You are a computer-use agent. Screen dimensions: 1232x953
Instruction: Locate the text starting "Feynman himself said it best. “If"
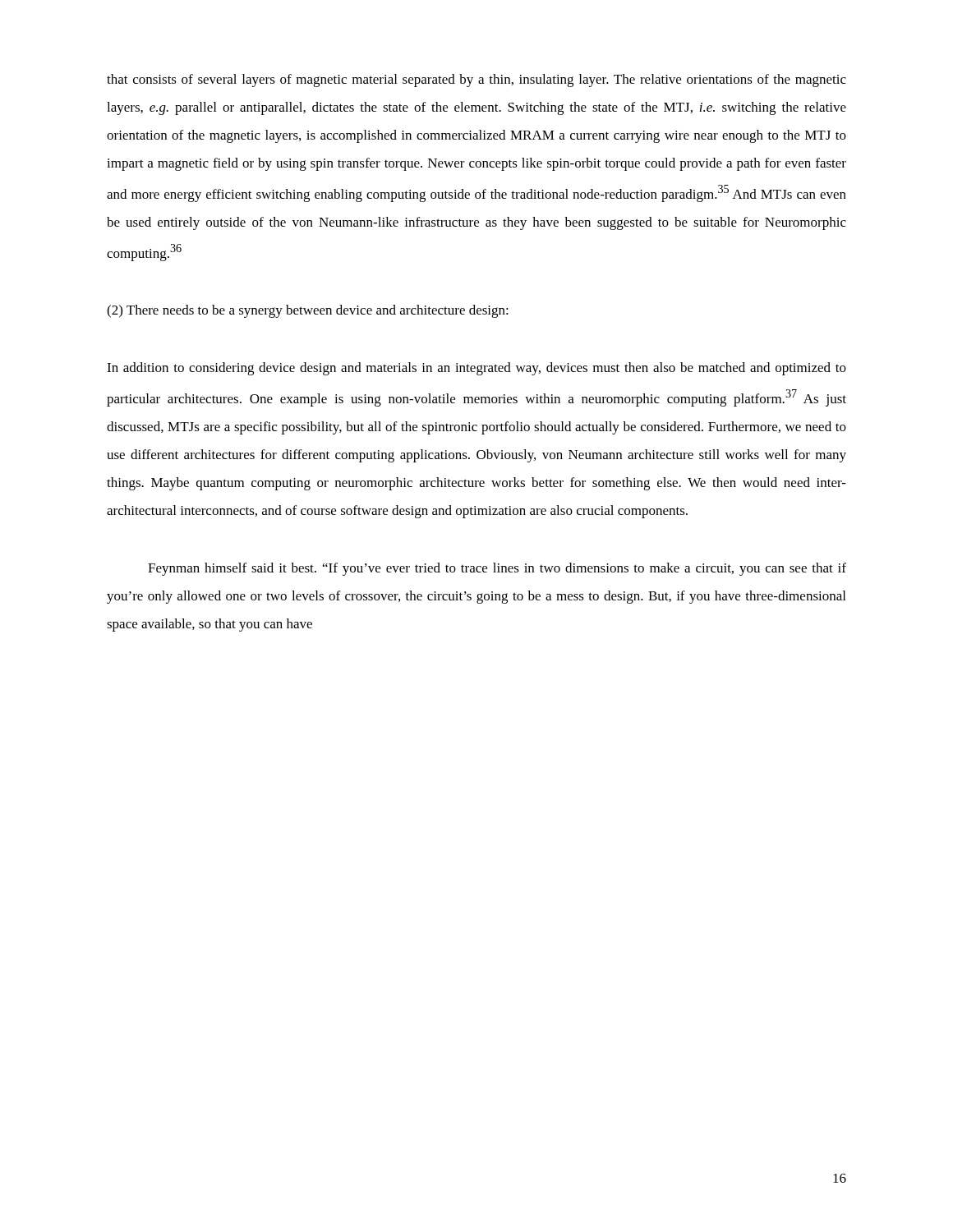476,596
